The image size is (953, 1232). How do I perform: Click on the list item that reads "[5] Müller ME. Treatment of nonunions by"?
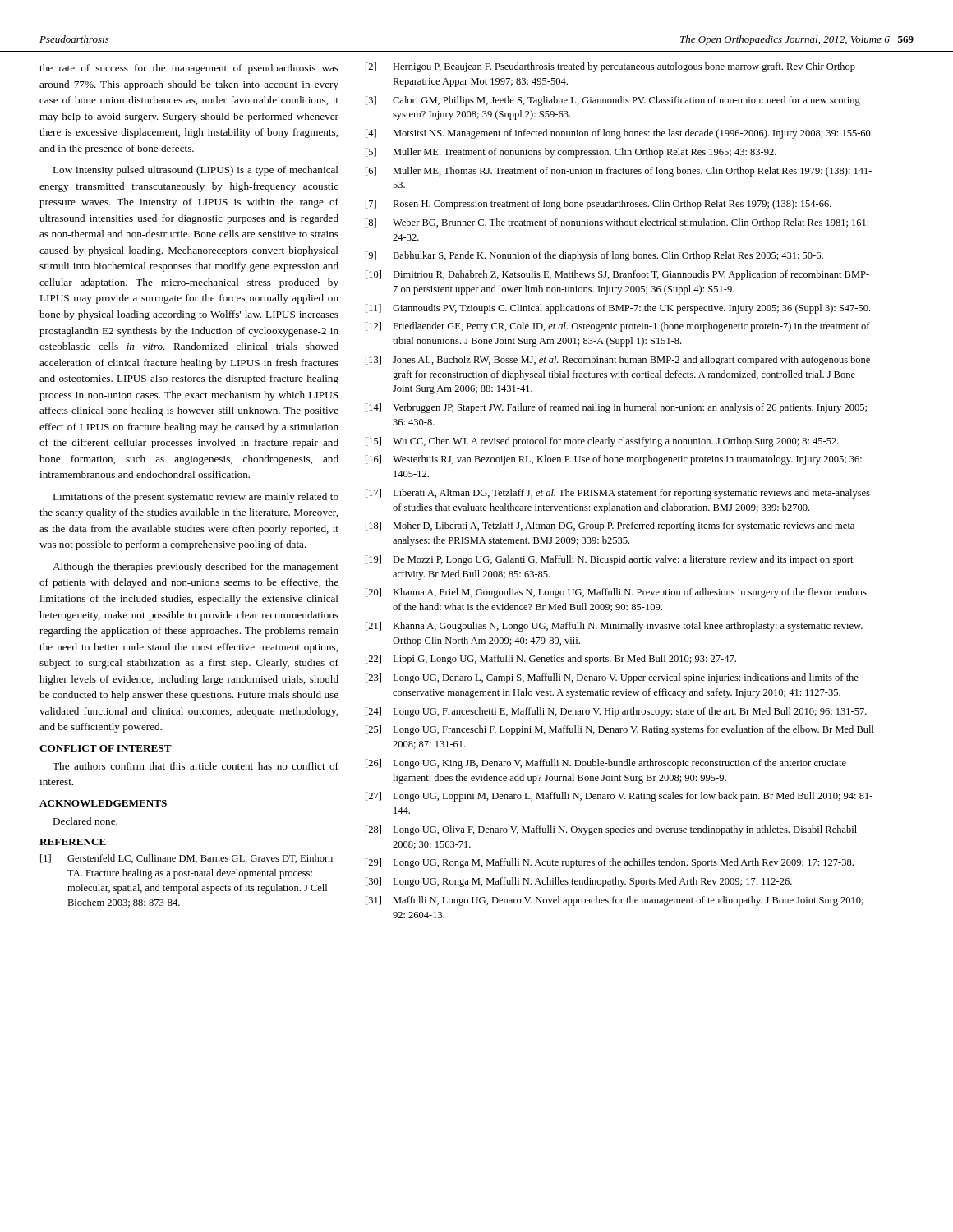[x=619, y=152]
